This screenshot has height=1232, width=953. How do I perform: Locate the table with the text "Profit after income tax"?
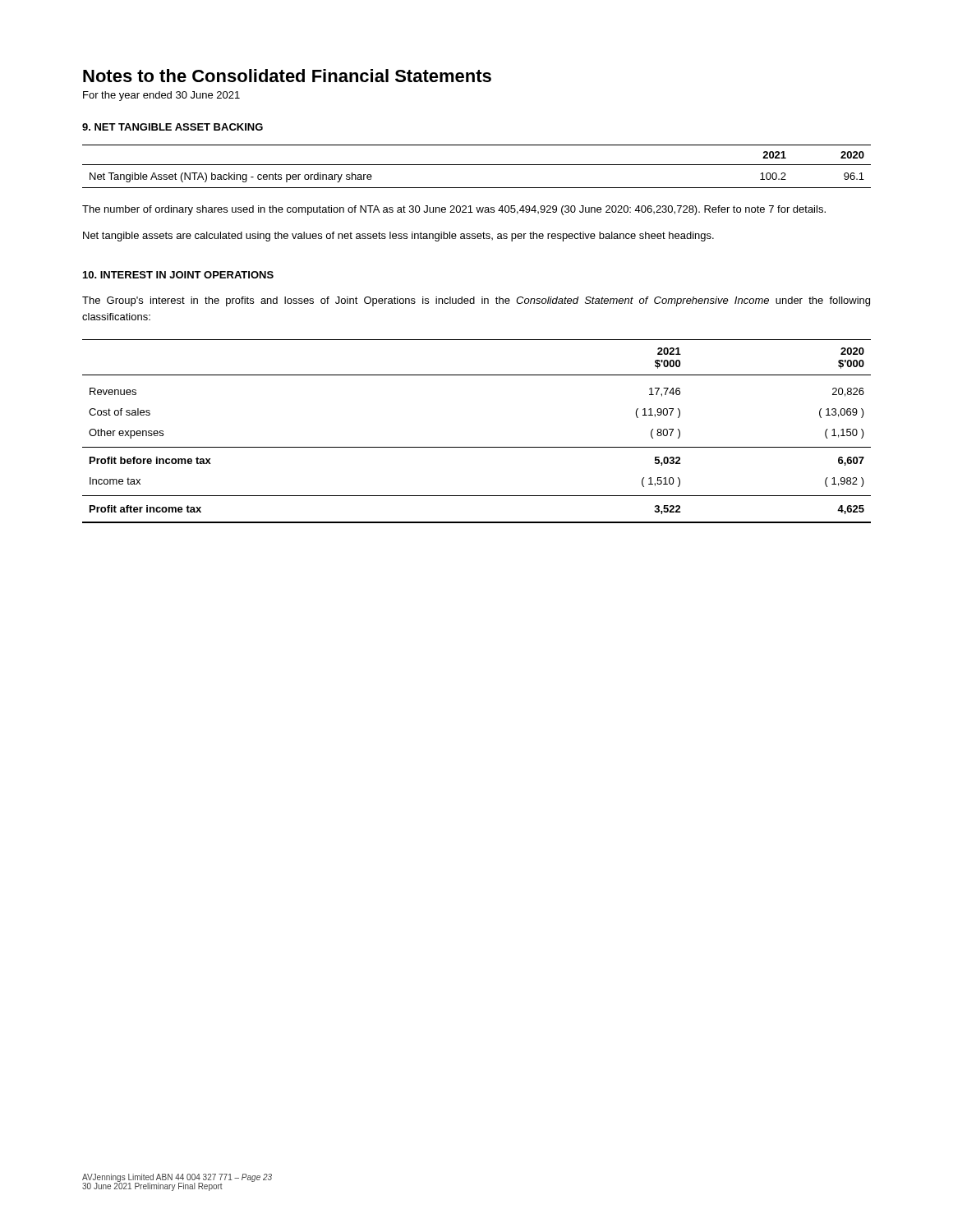click(476, 431)
